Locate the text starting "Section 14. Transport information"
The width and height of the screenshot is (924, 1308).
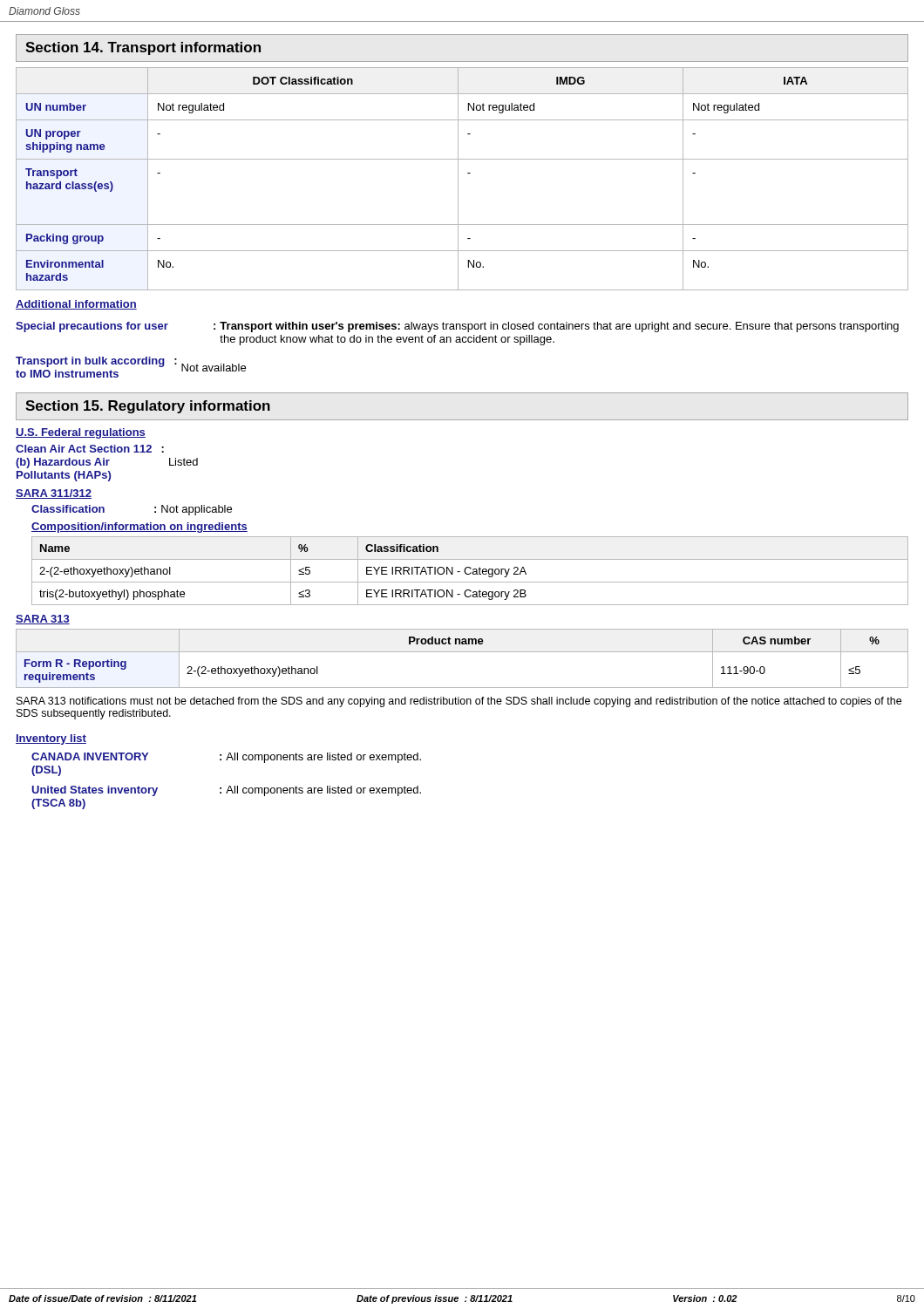[x=143, y=48]
